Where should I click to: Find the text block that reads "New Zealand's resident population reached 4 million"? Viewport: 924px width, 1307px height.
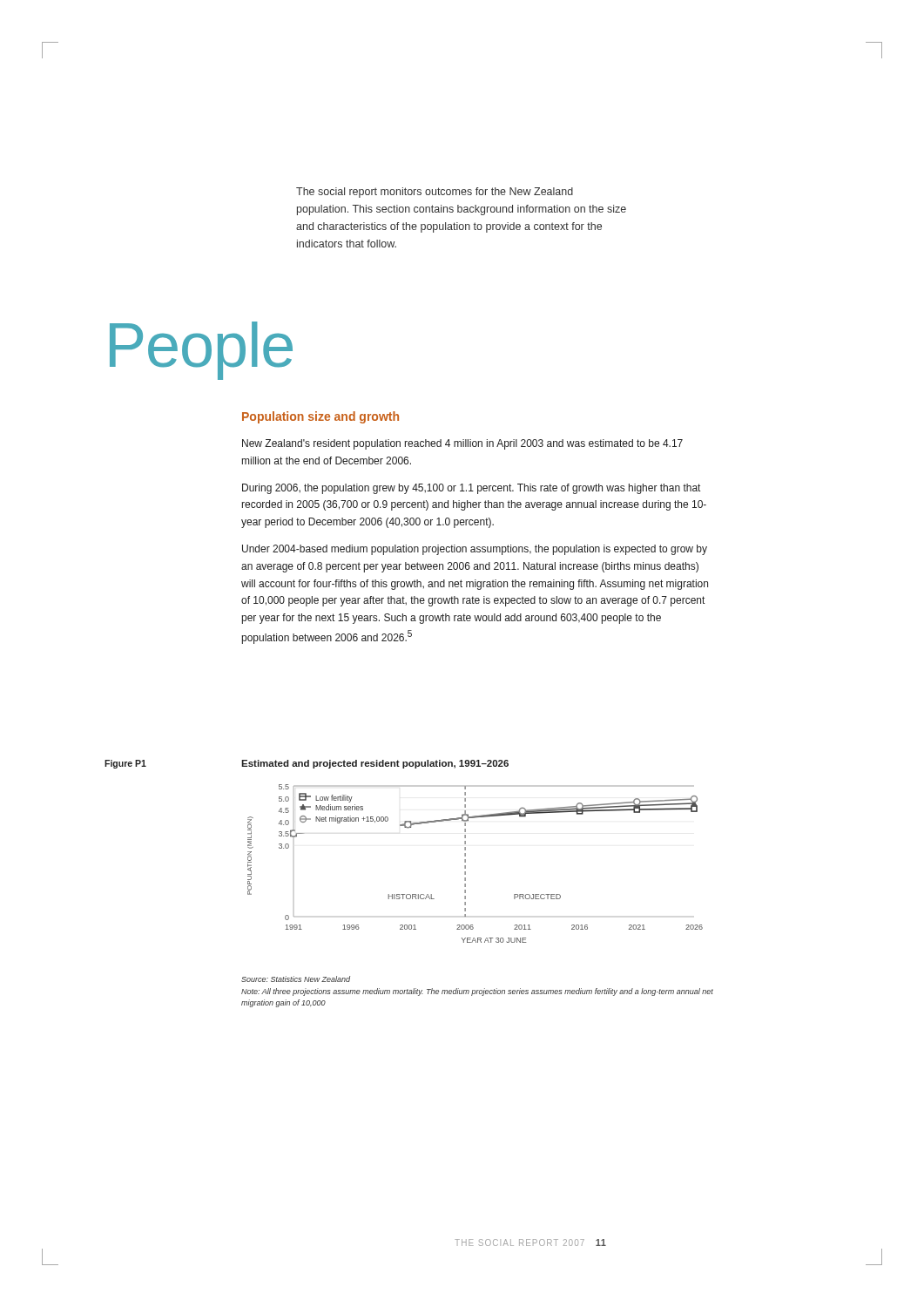coord(476,453)
